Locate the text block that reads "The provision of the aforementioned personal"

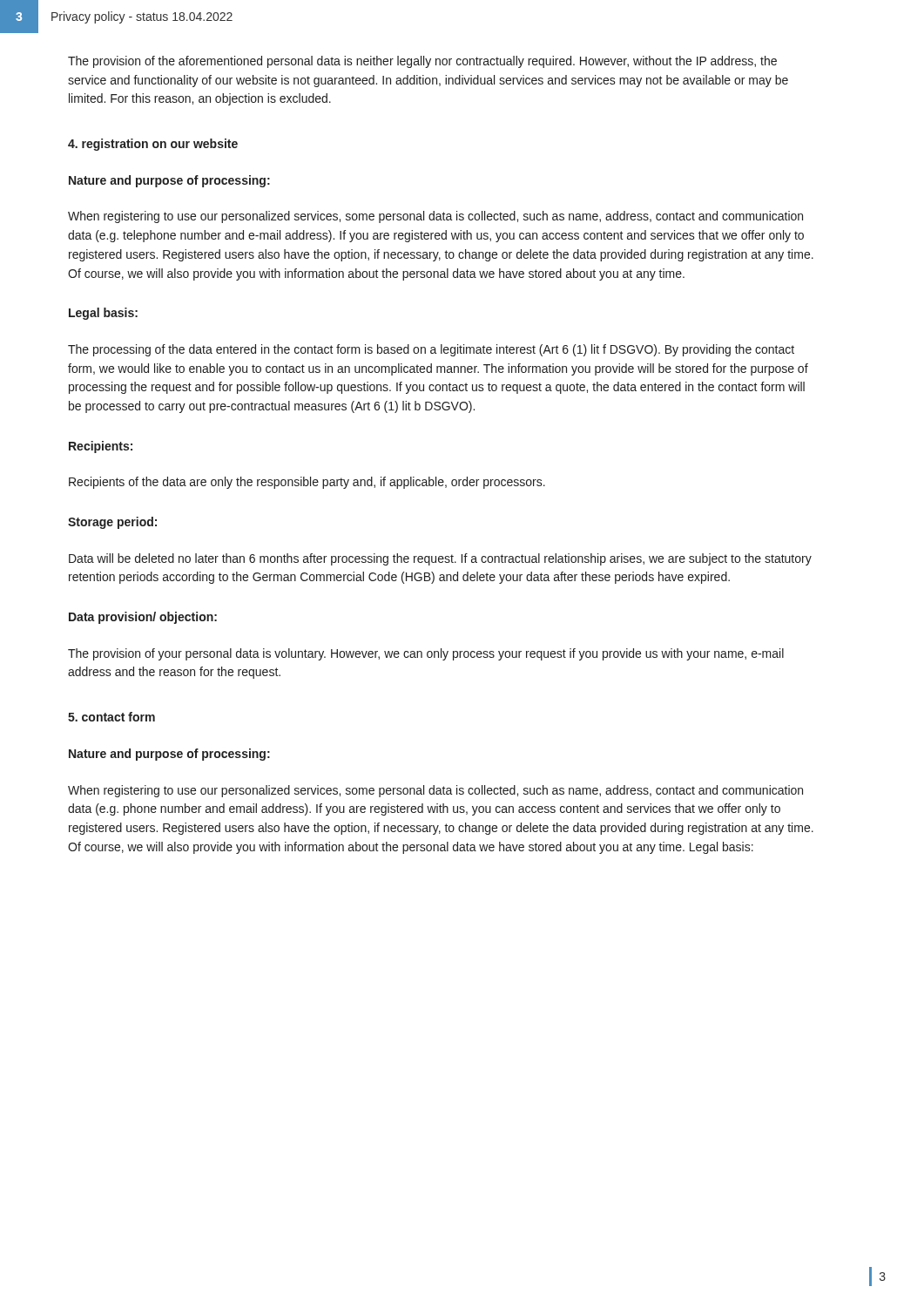pyautogui.click(x=442, y=81)
